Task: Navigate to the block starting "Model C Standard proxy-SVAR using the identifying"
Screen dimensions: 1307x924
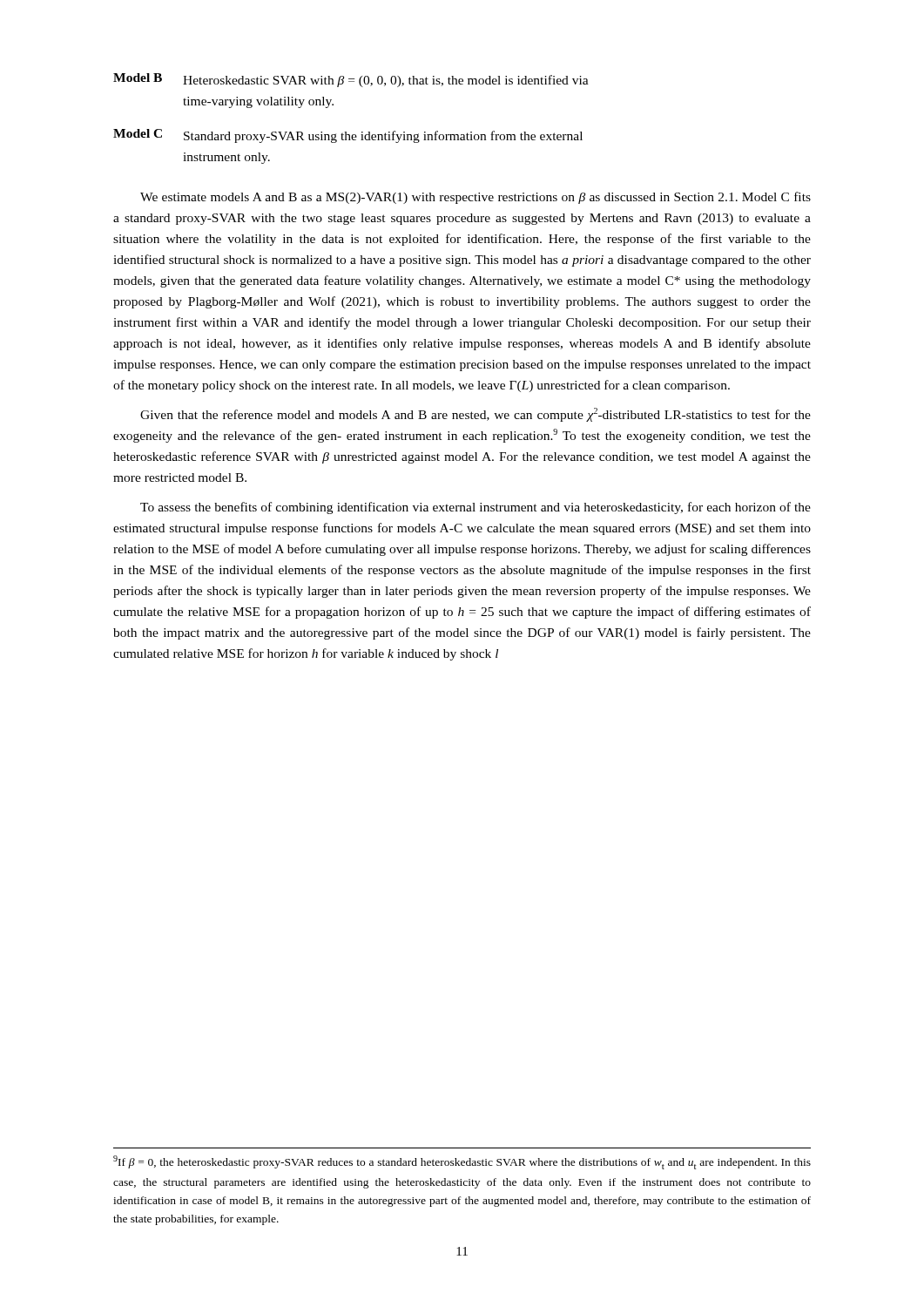Action: coord(462,146)
